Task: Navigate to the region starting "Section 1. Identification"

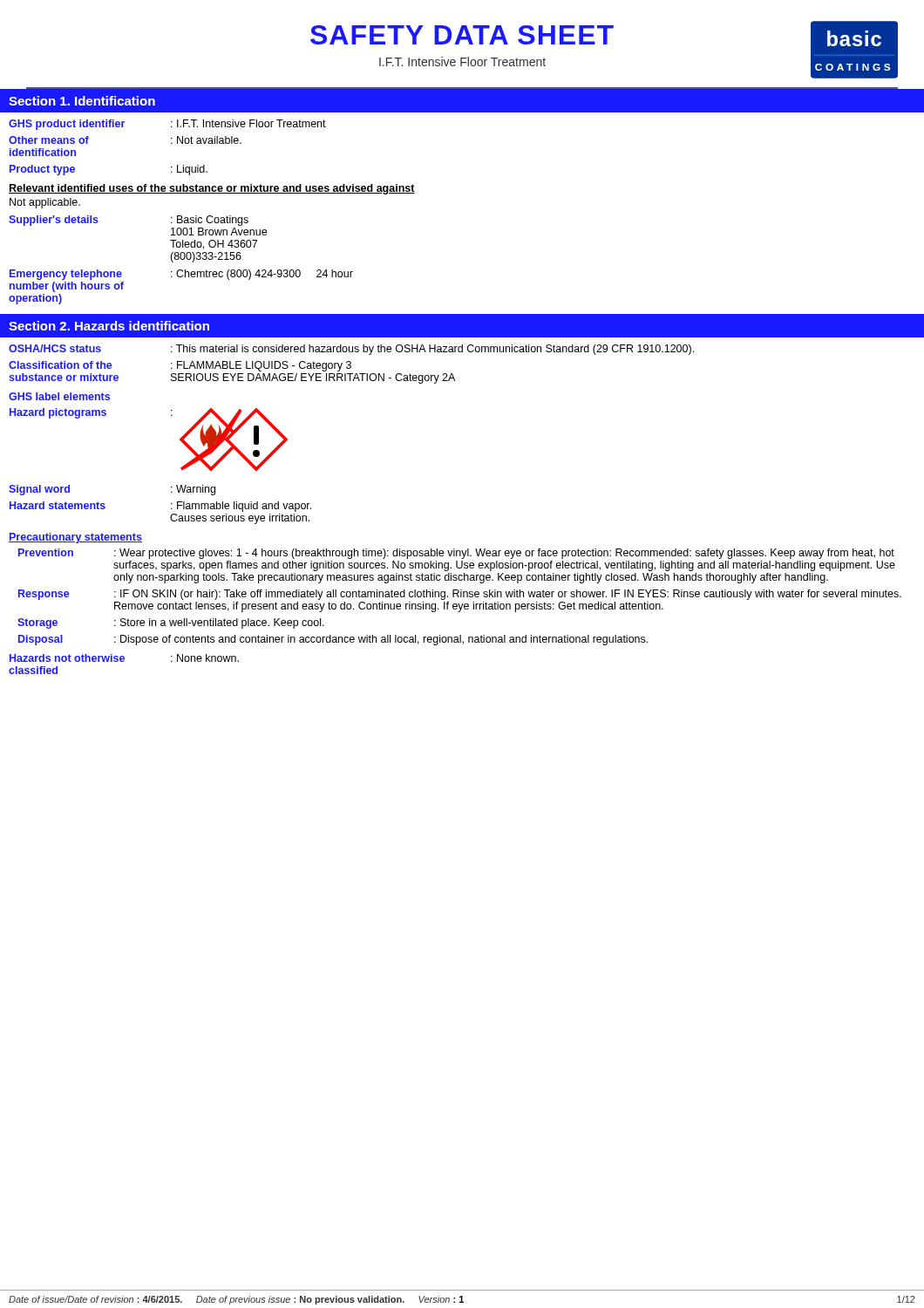Action: [x=82, y=101]
